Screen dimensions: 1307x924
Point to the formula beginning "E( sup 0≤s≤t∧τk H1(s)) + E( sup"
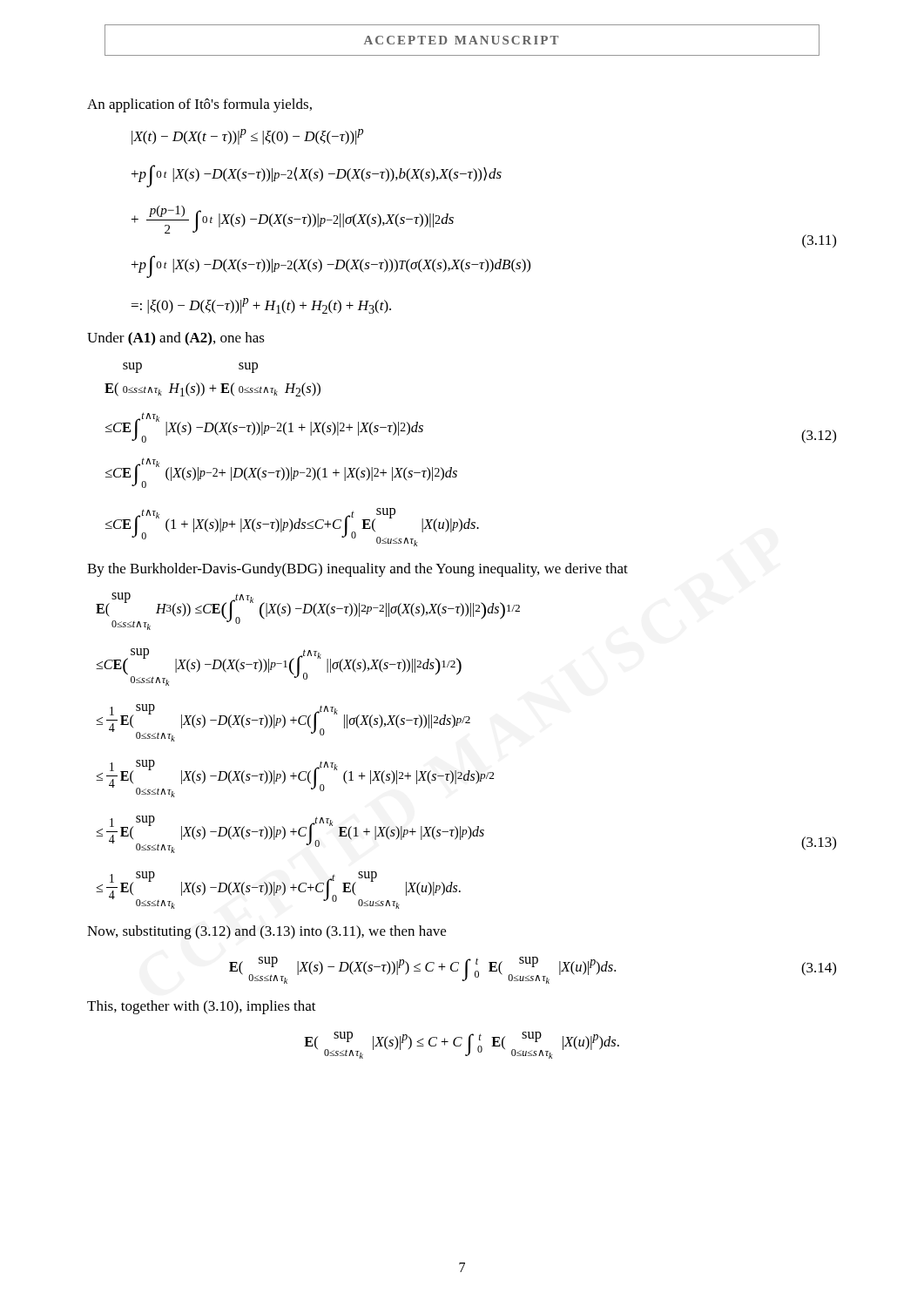(x=133, y=367)
